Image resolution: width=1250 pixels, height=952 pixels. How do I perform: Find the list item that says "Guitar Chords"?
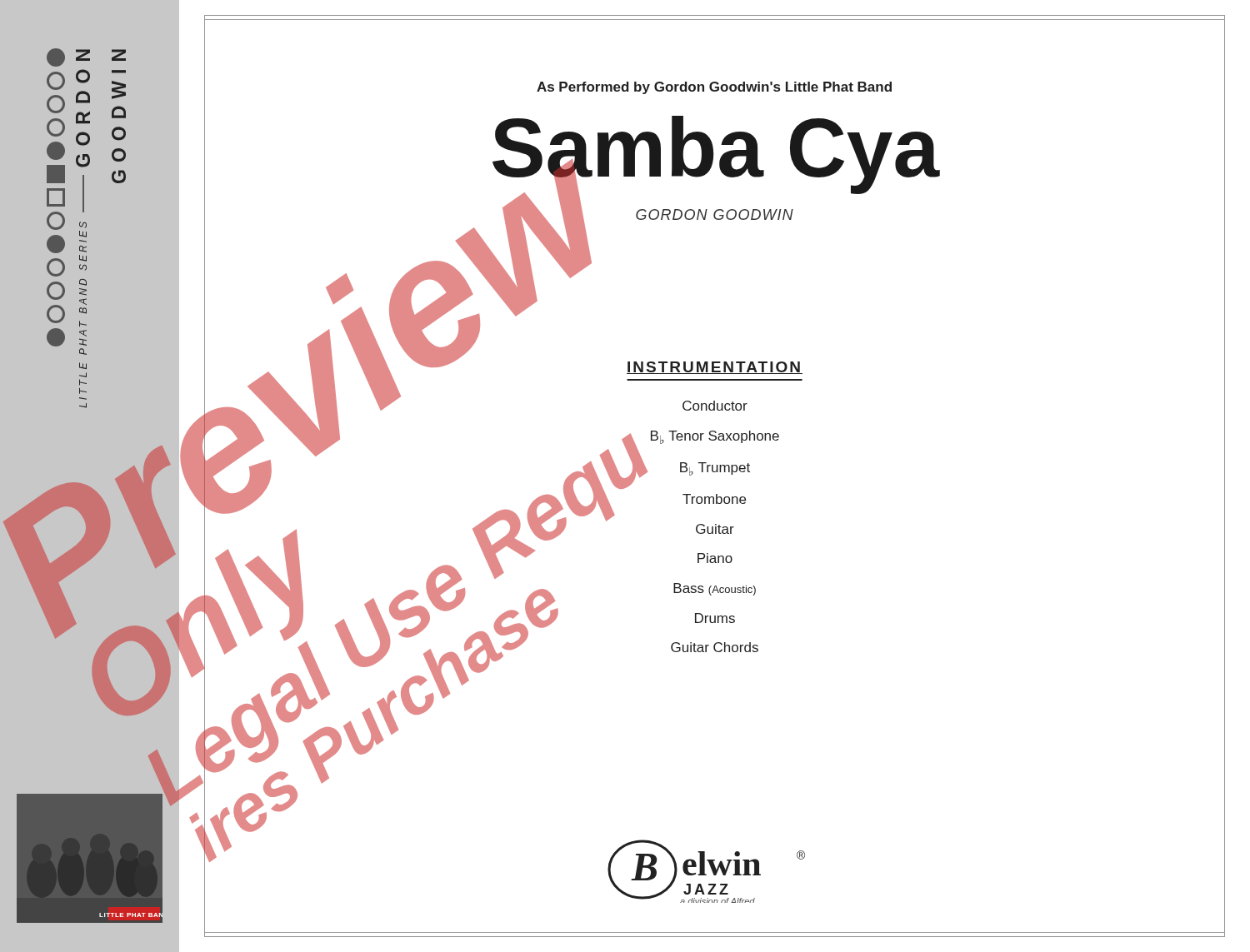tap(715, 648)
